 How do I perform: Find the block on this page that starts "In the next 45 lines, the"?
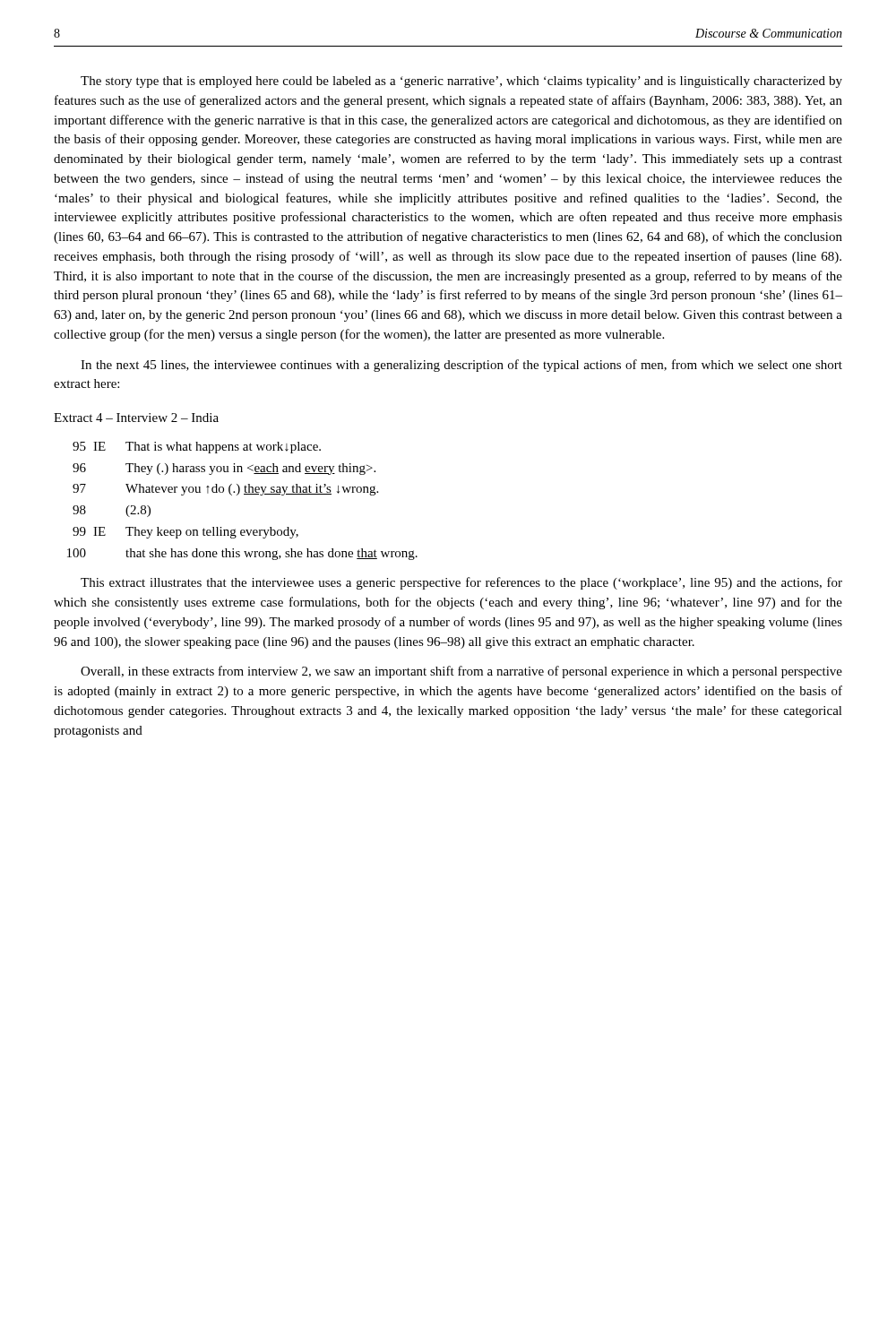tap(448, 375)
